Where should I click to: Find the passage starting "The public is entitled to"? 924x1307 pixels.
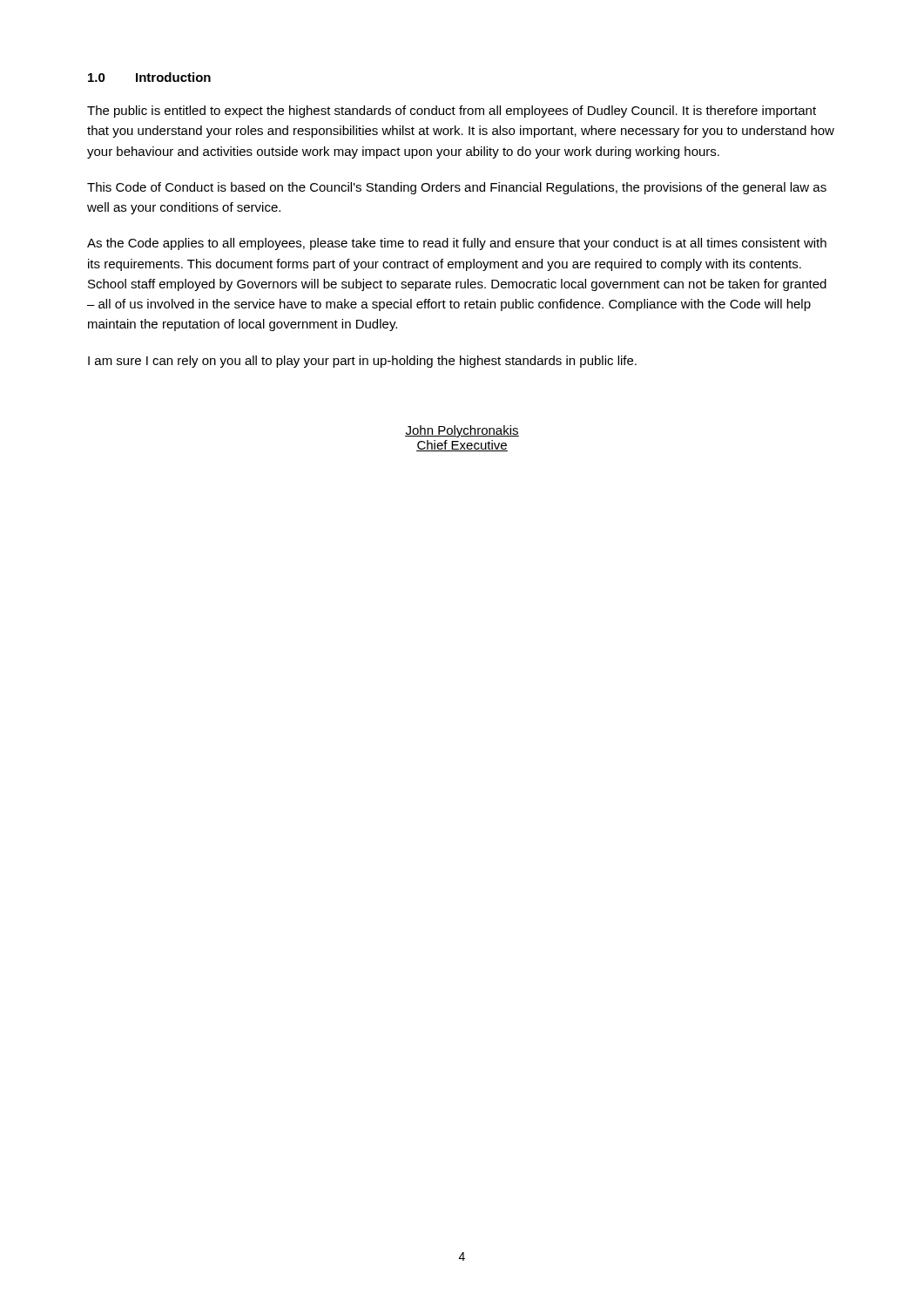461,131
